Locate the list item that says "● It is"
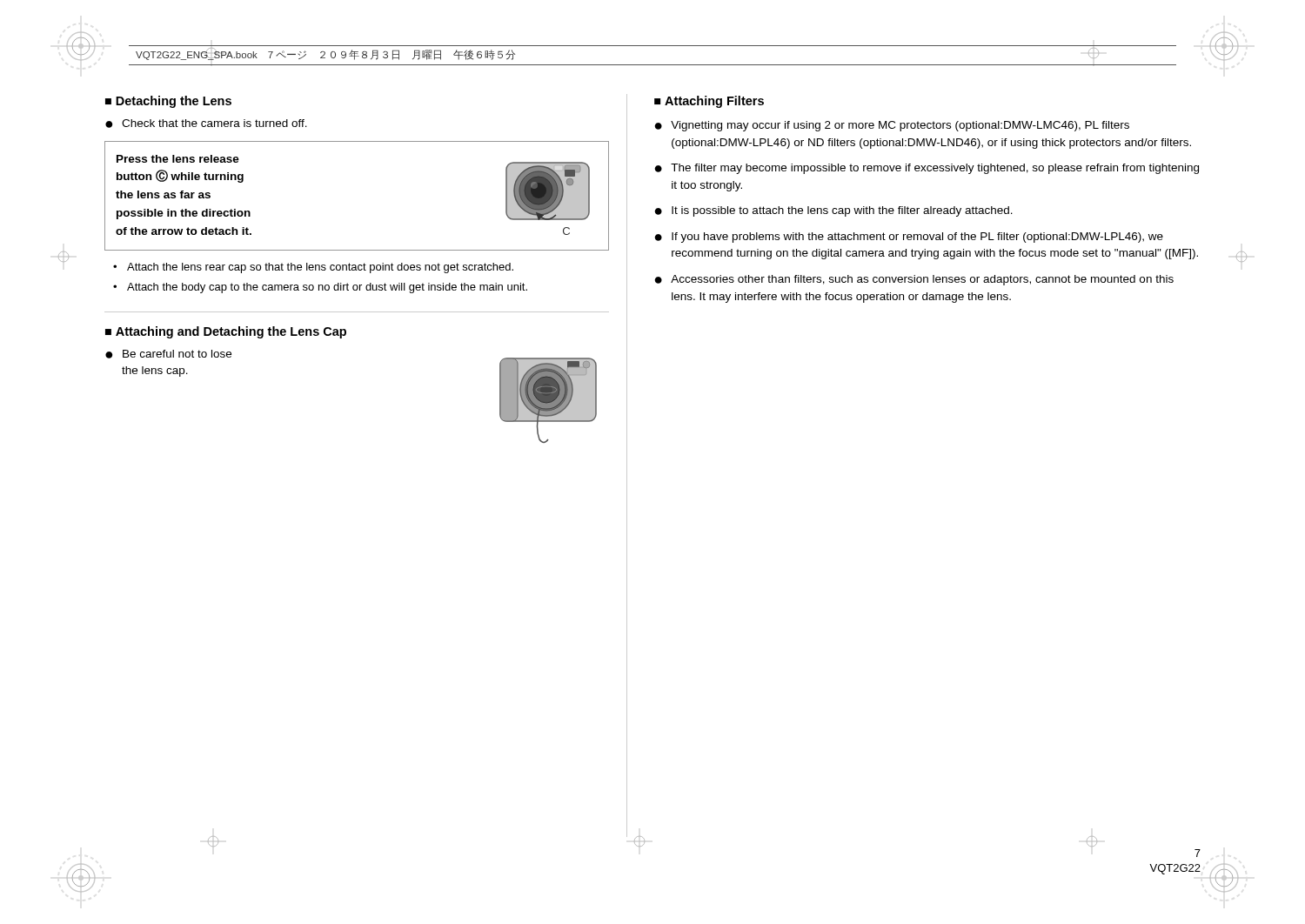Viewport: 1305px width, 924px height. point(833,211)
